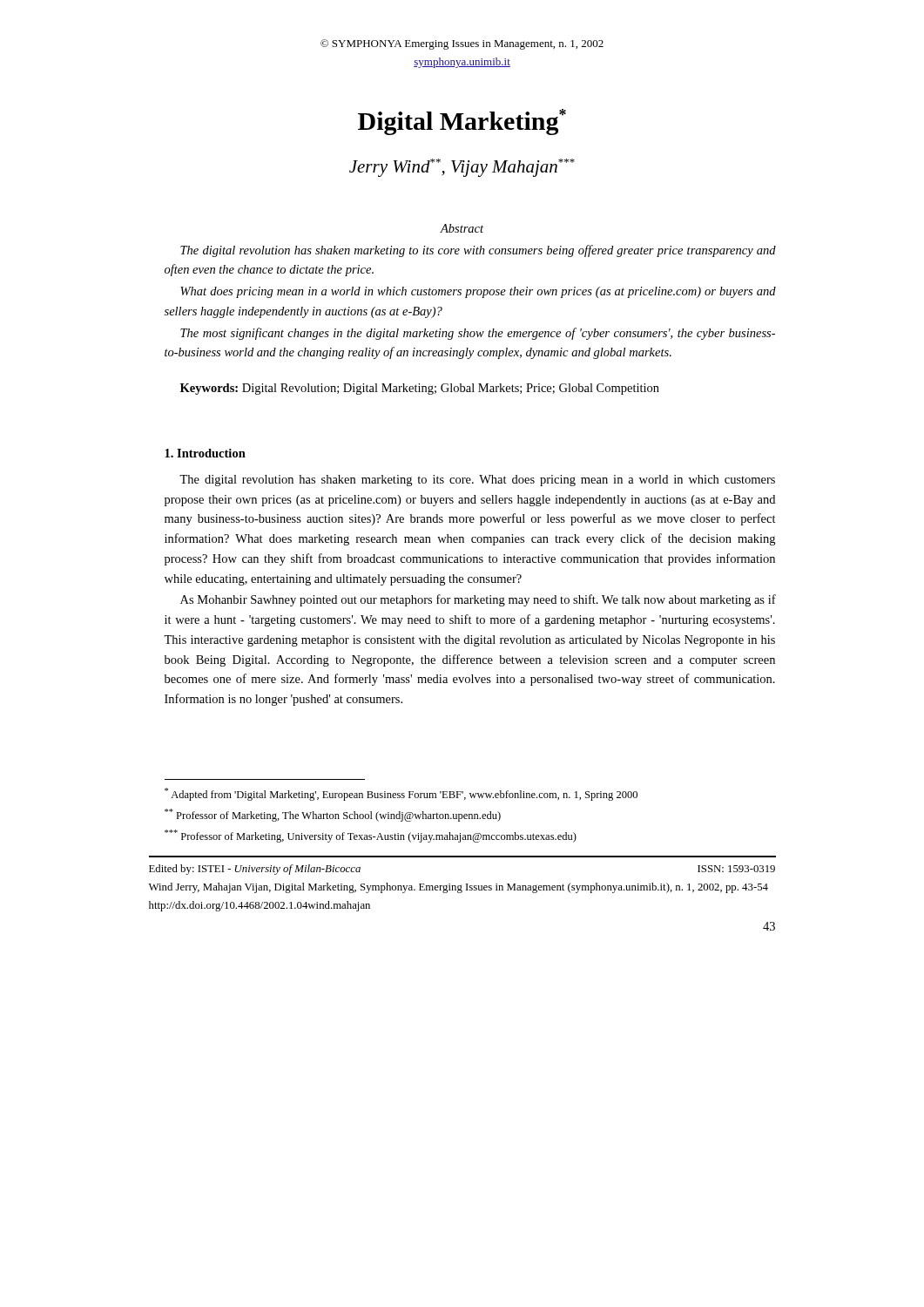This screenshot has width=924, height=1307.
Task: Locate the block of text that opens with "Keywords: Digital Revolution;"
Action: [x=470, y=388]
